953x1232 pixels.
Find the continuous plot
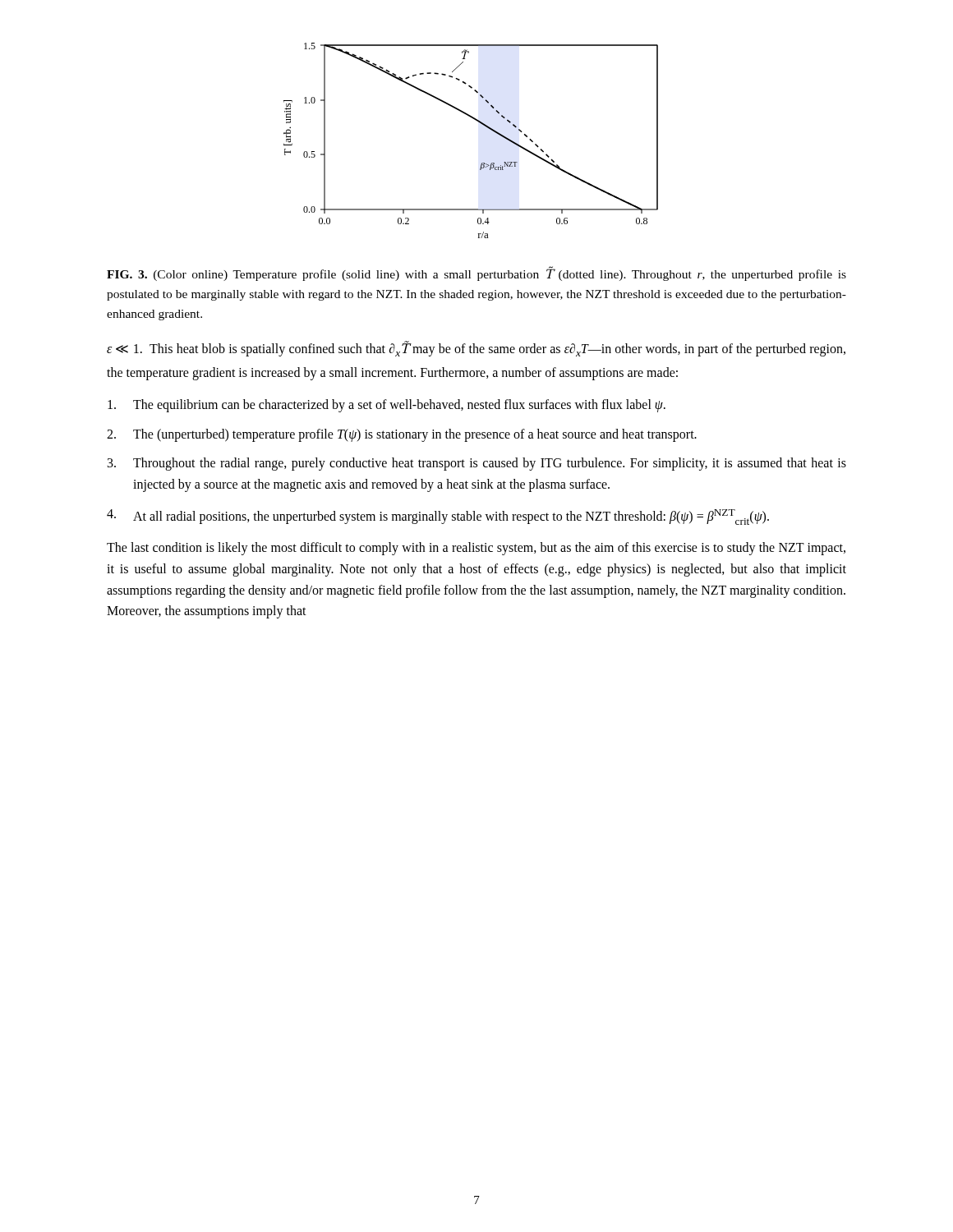pos(476,141)
